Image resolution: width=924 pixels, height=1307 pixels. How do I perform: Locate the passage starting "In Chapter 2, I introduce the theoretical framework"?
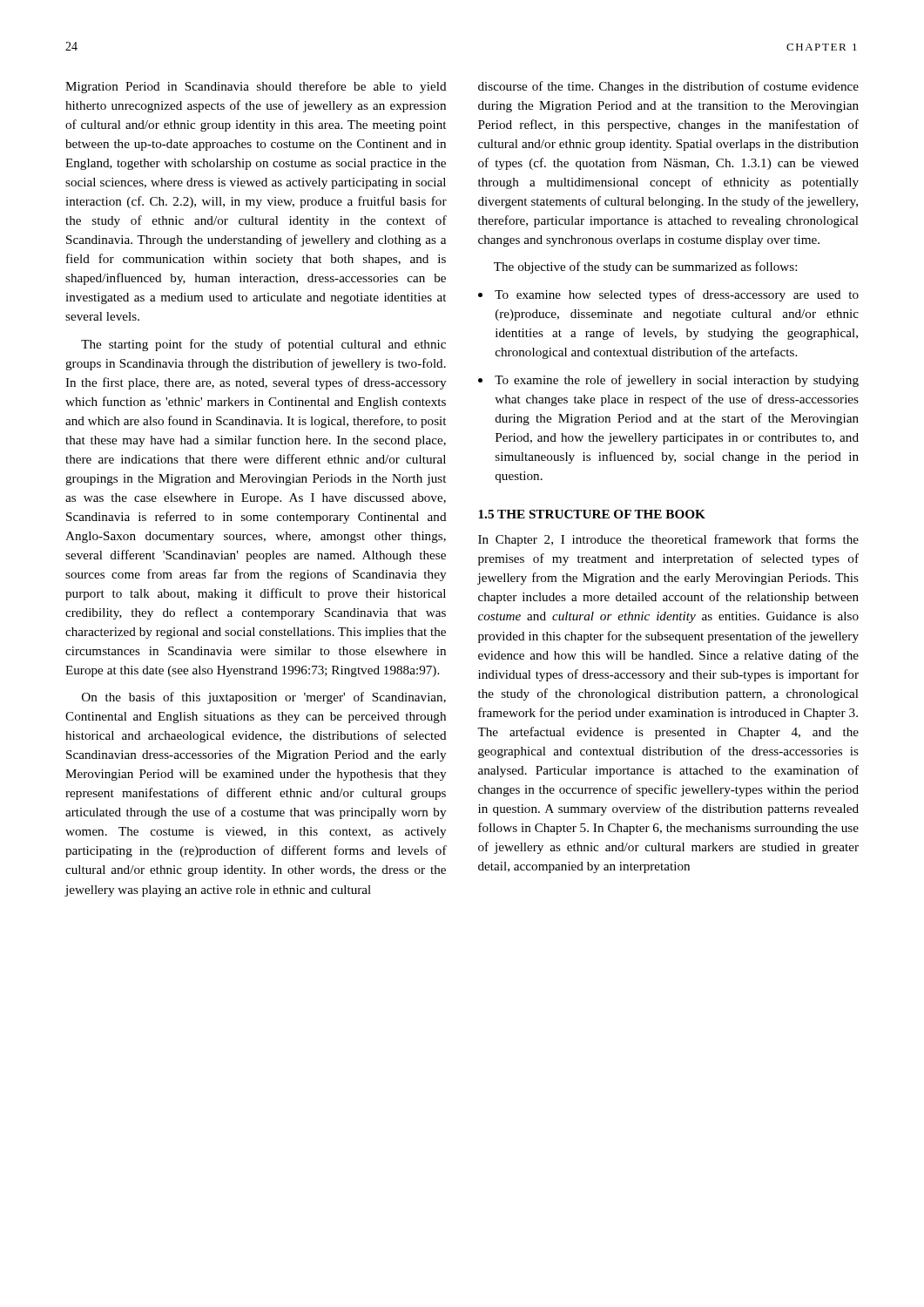point(668,703)
